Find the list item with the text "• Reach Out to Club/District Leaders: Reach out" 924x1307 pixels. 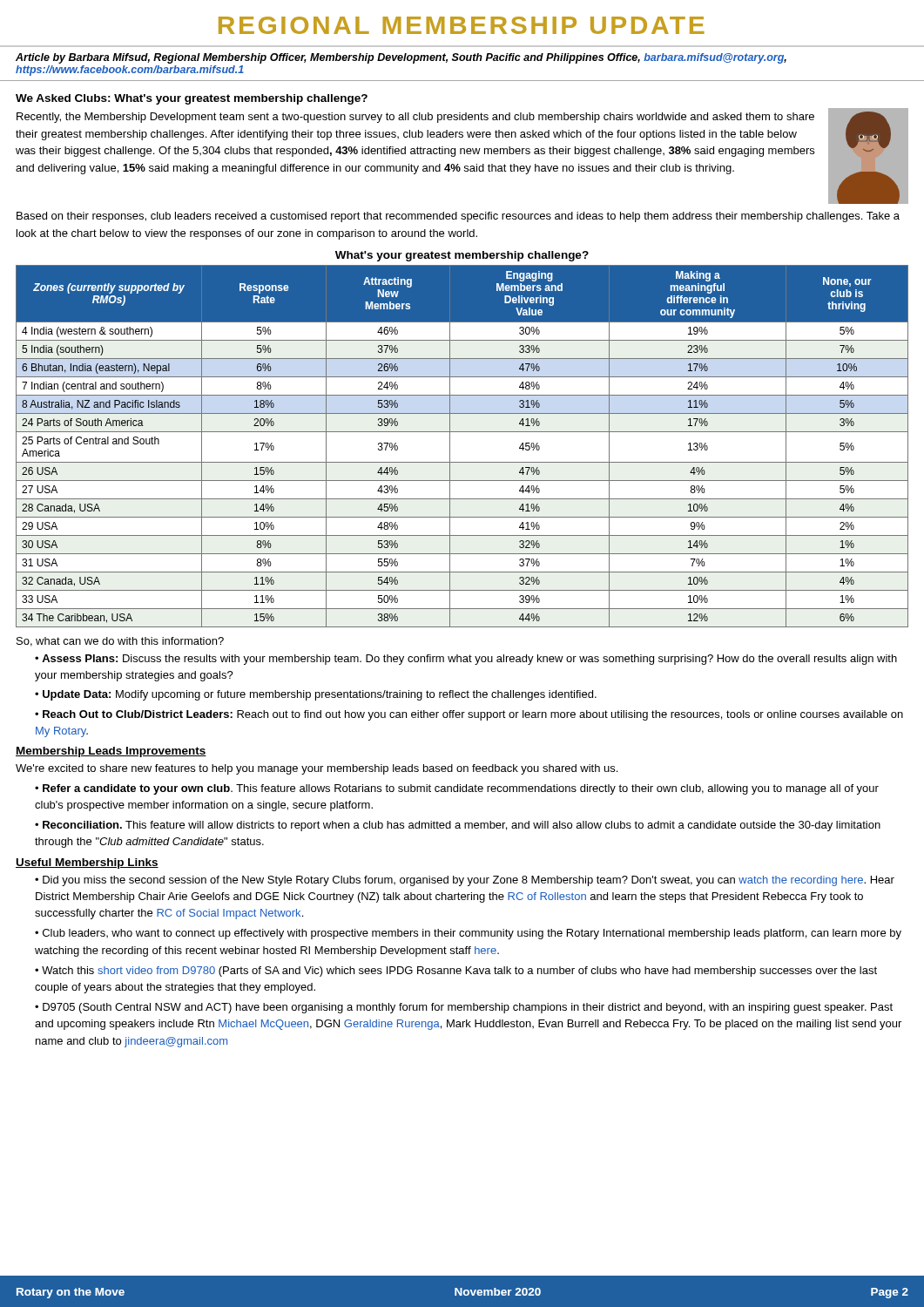(469, 722)
